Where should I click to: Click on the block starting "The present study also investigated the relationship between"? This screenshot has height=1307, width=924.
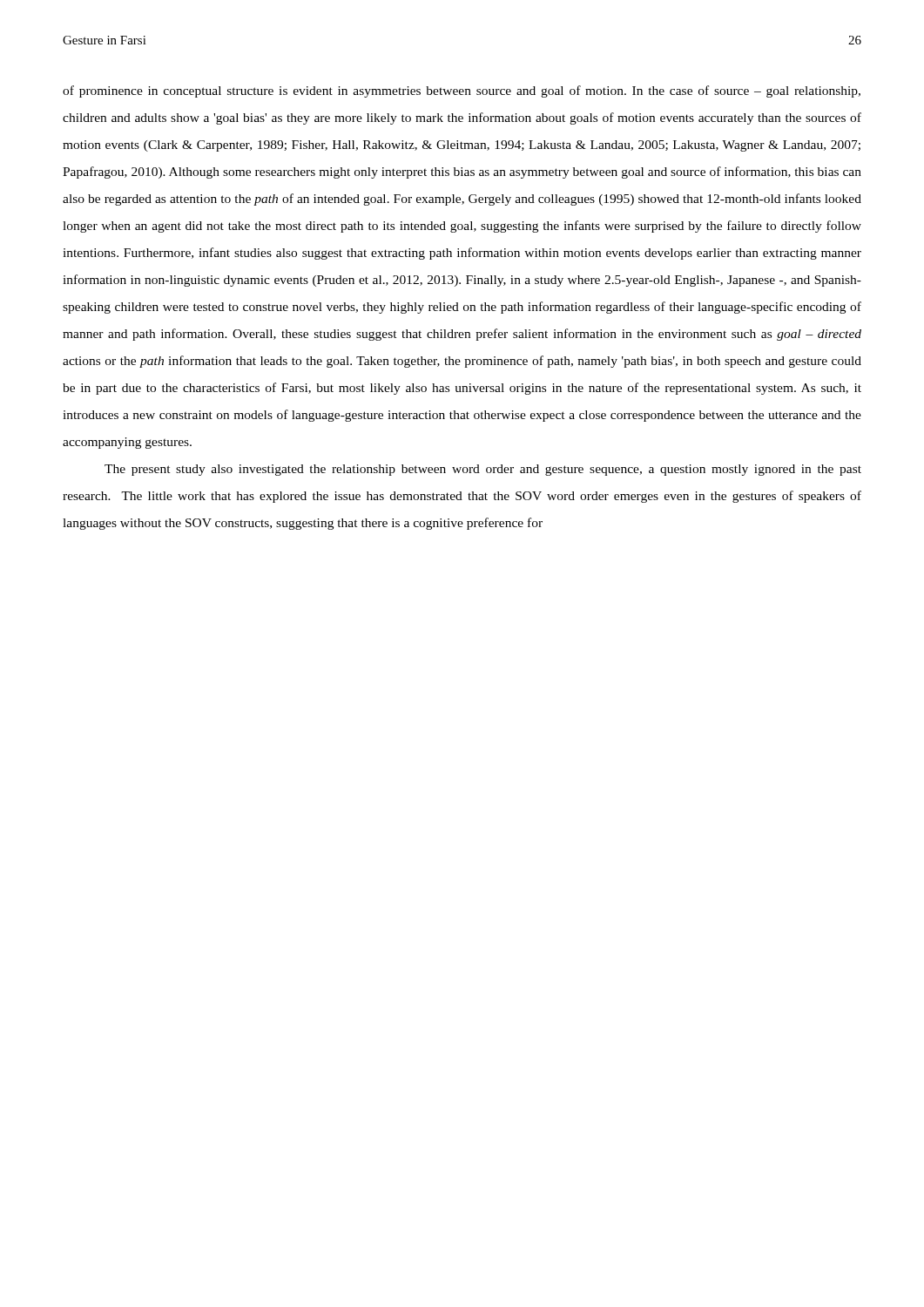coord(462,495)
